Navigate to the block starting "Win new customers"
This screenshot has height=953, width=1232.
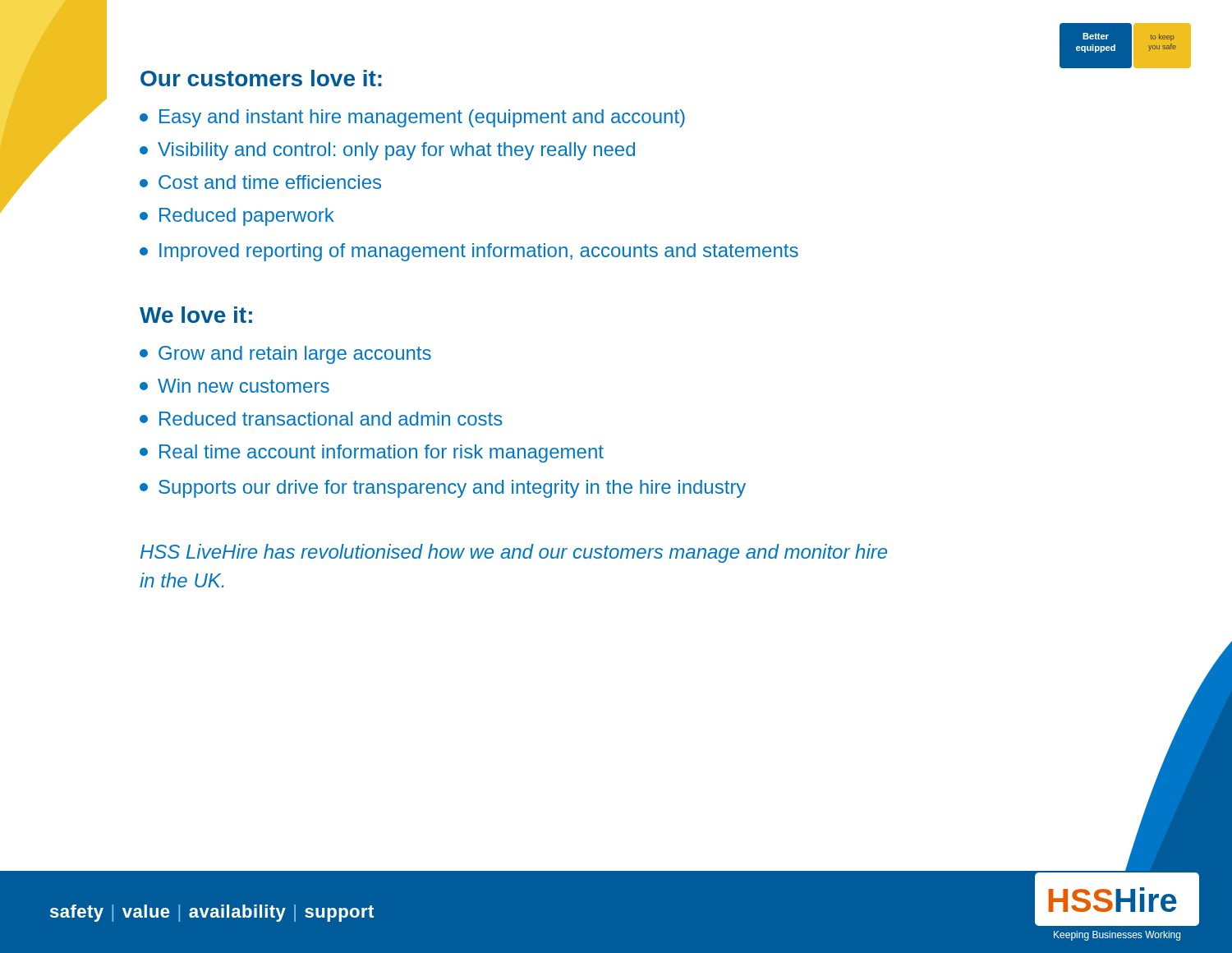click(x=235, y=385)
